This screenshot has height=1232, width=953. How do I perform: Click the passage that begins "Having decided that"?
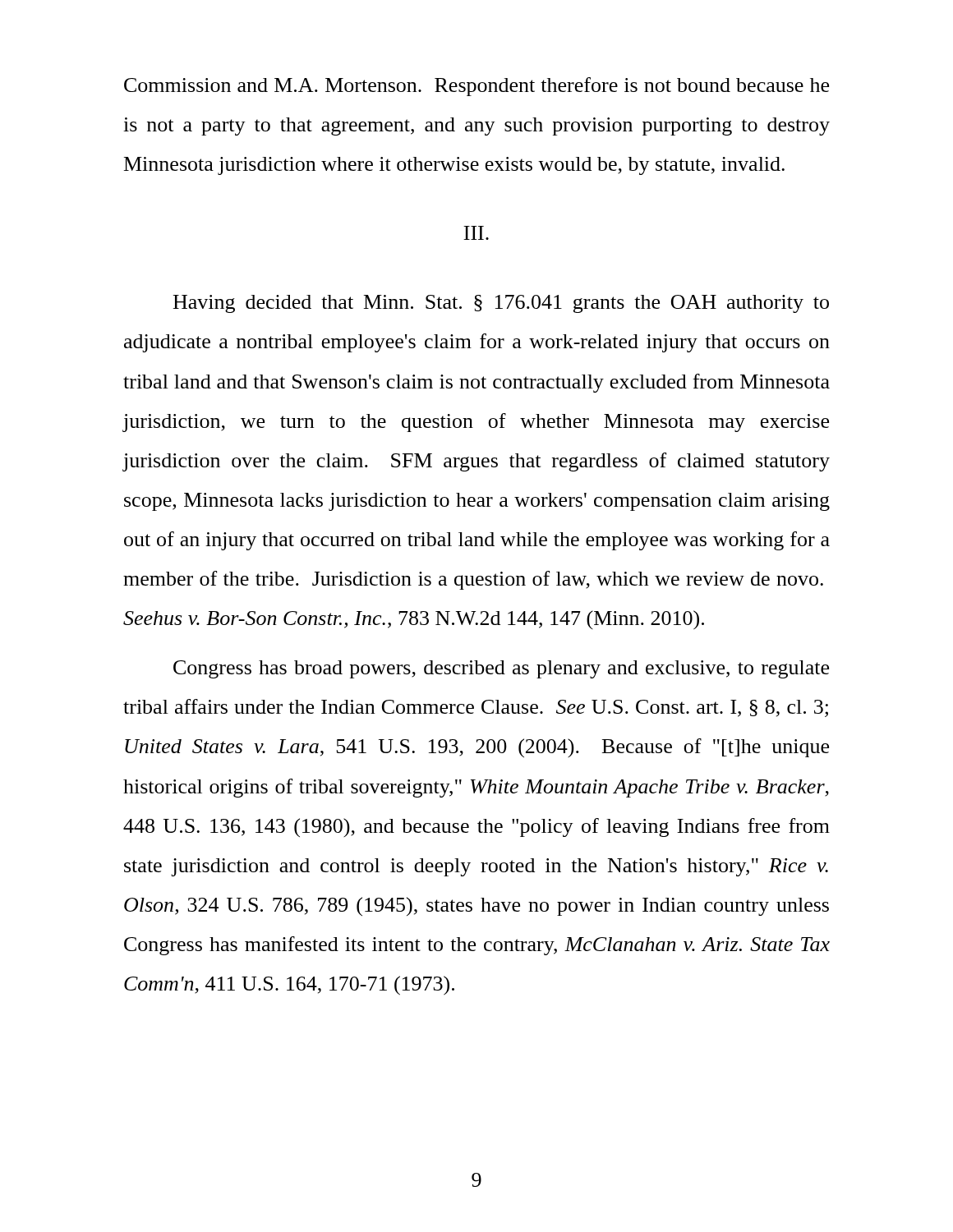476,460
